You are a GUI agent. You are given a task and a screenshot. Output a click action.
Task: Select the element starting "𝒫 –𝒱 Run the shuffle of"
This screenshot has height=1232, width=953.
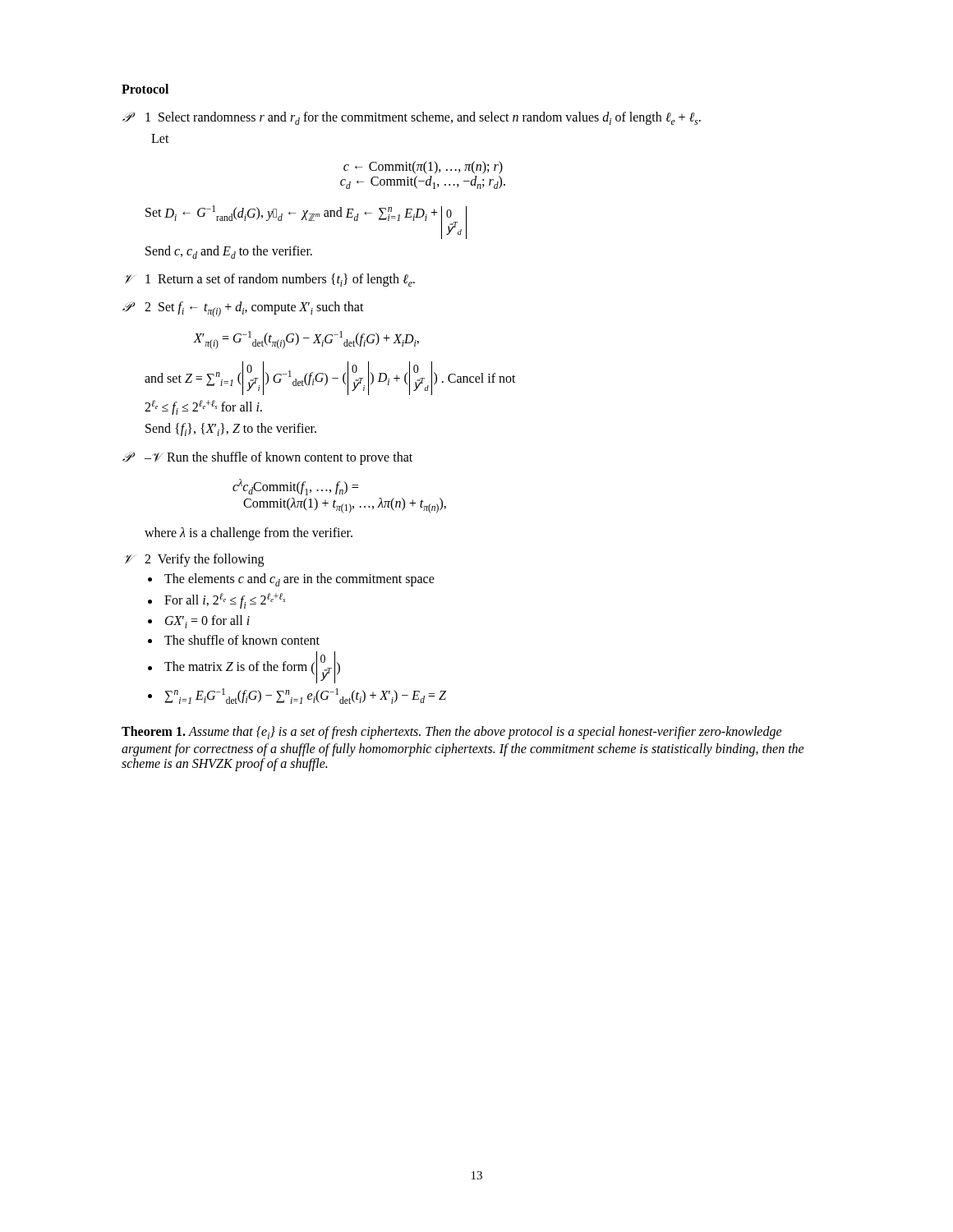tap(267, 458)
